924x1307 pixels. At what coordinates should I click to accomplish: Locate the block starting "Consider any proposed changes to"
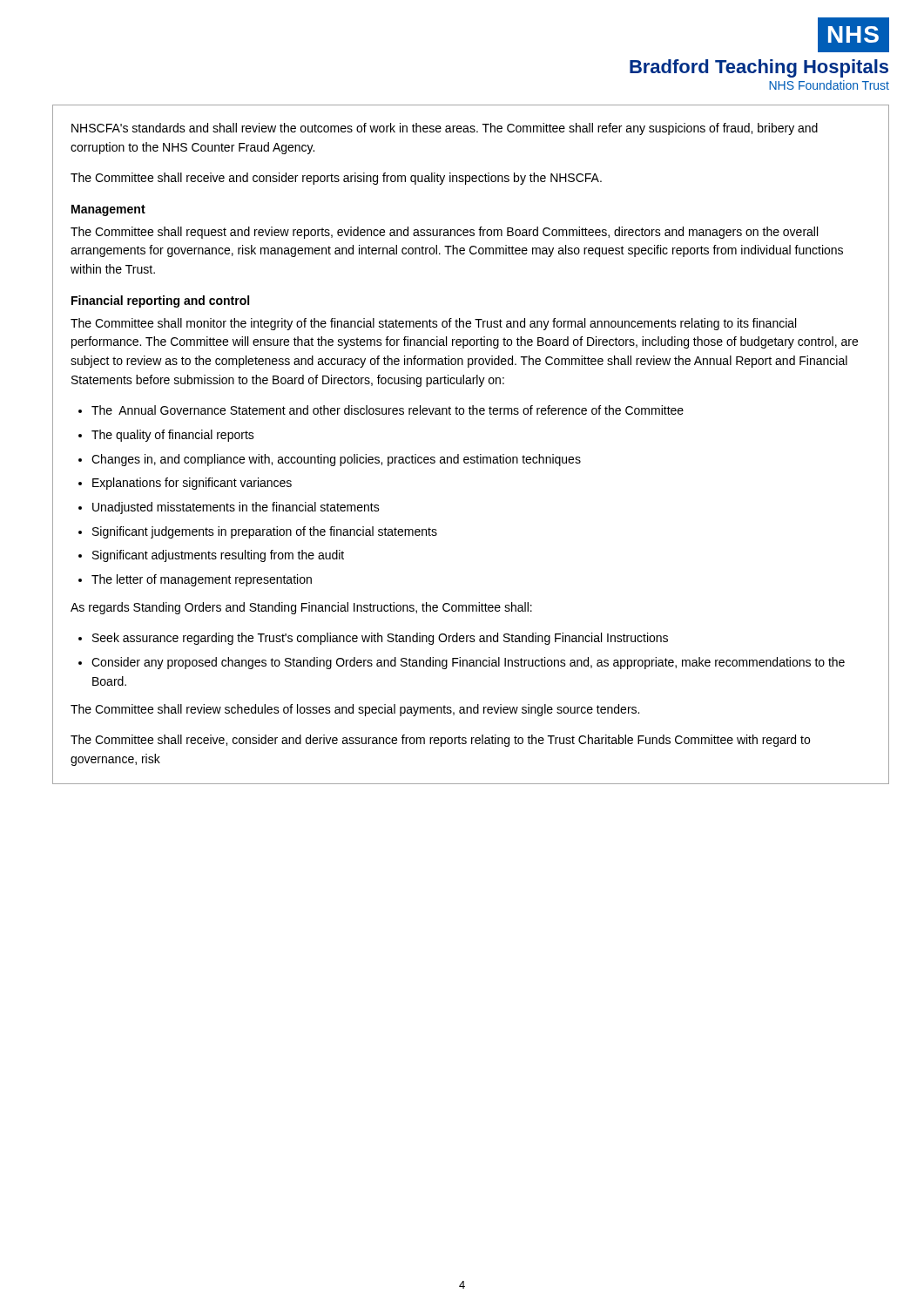tap(468, 672)
